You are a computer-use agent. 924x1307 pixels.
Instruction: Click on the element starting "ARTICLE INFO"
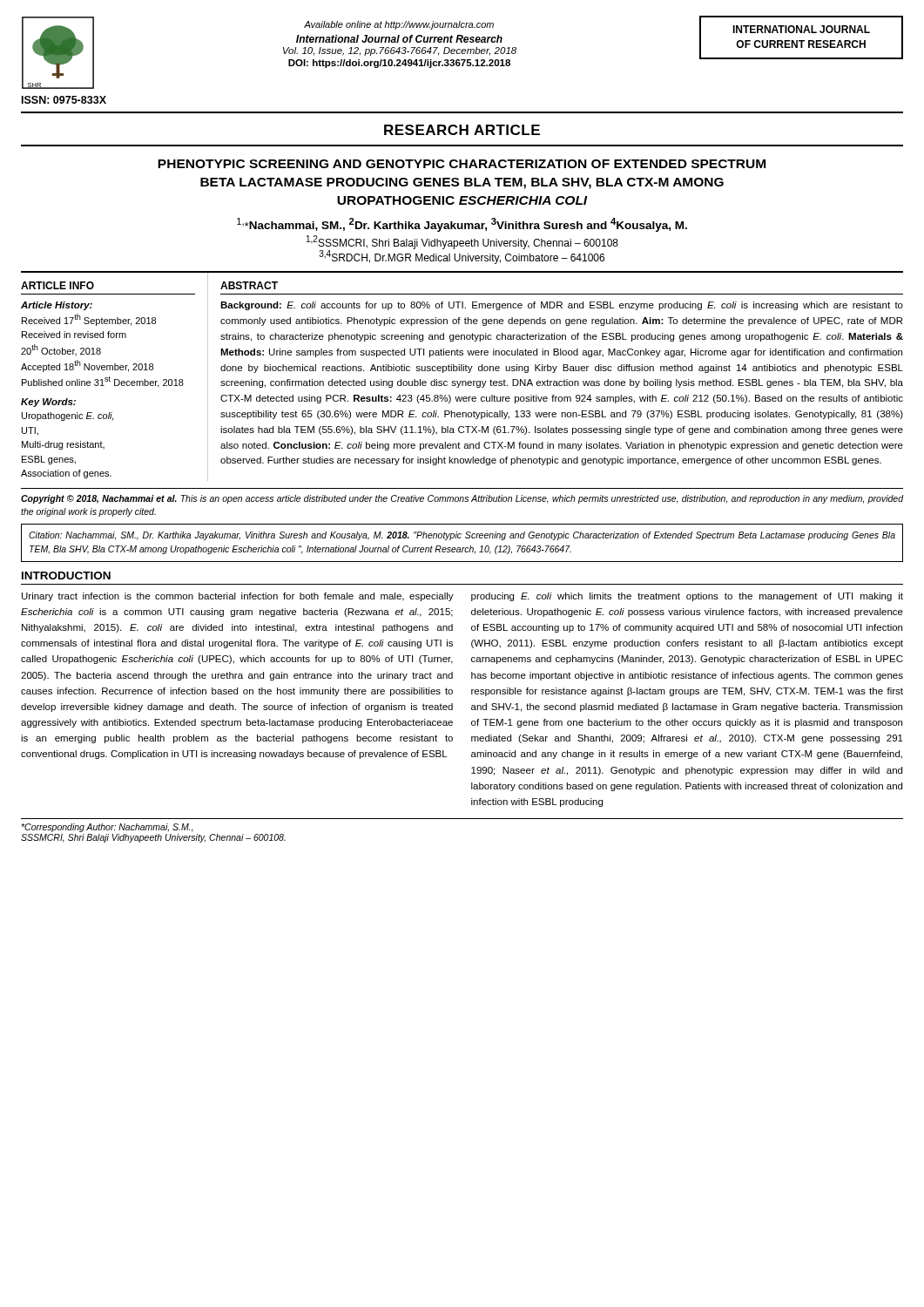pyautogui.click(x=57, y=286)
